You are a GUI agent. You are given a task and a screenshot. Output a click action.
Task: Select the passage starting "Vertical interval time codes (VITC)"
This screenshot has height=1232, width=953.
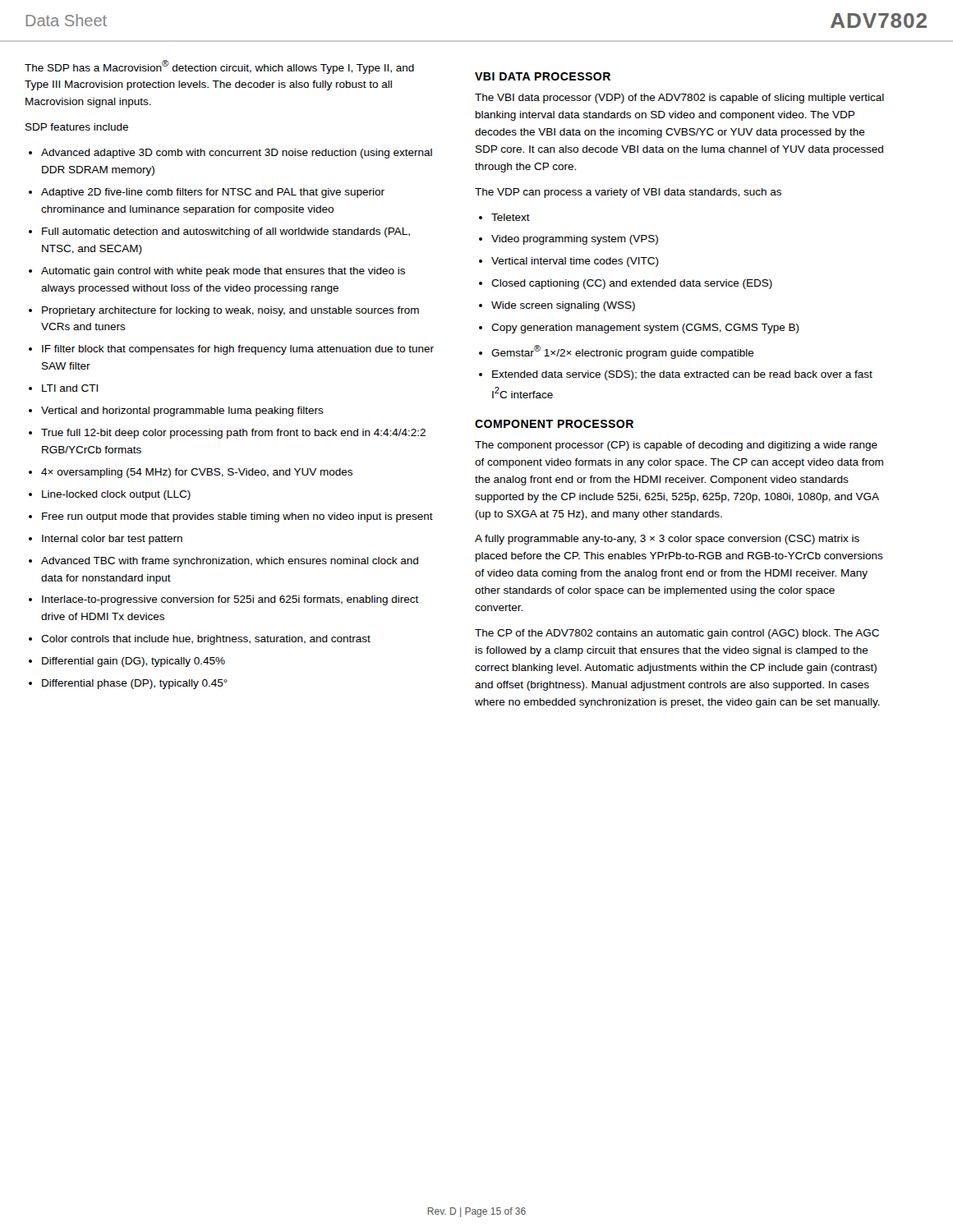pos(575,261)
